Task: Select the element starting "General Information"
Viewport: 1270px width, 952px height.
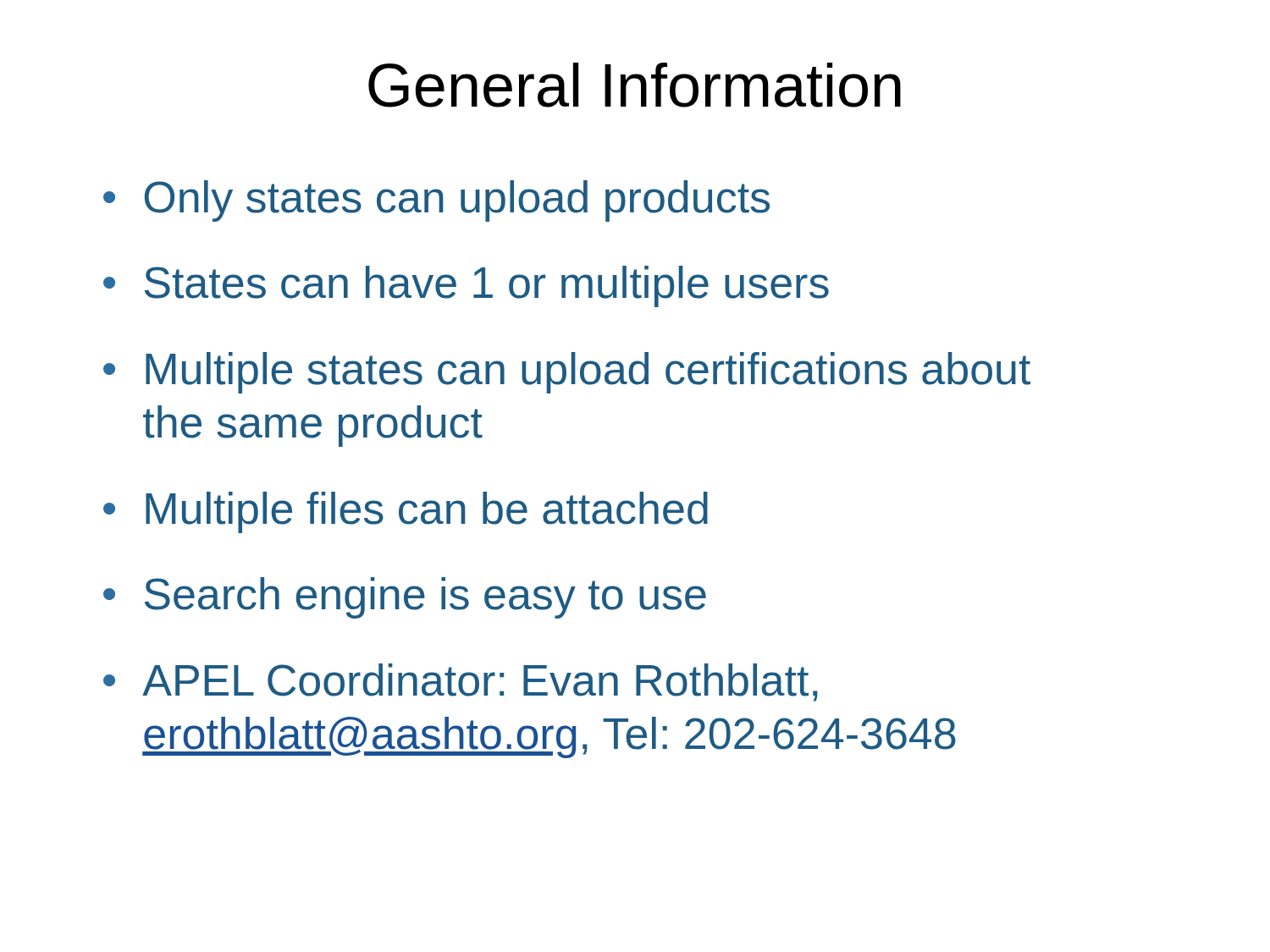Action: pyautogui.click(x=635, y=85)
